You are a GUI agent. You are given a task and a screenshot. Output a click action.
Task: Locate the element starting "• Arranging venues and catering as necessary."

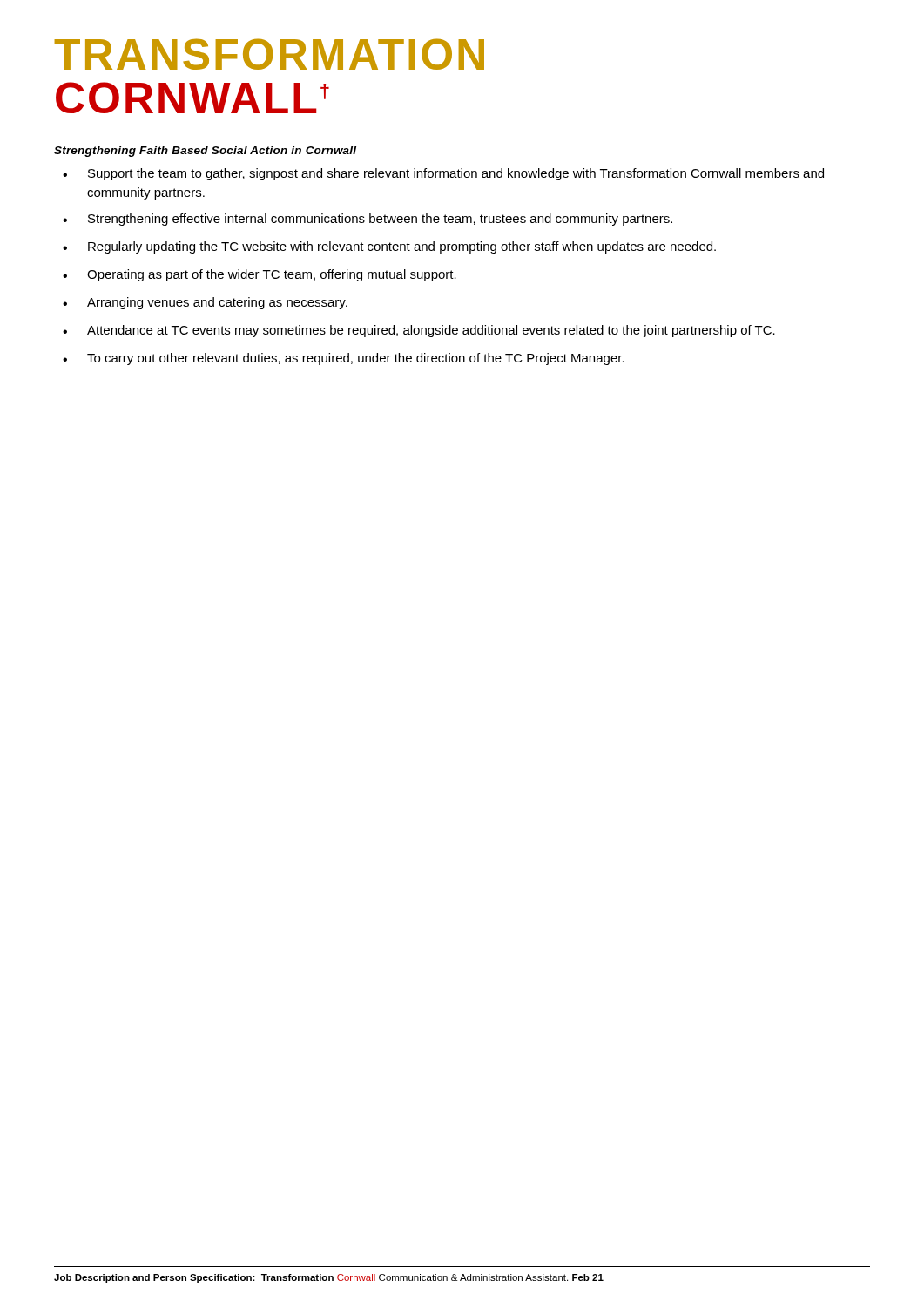(x=205, y=303)
